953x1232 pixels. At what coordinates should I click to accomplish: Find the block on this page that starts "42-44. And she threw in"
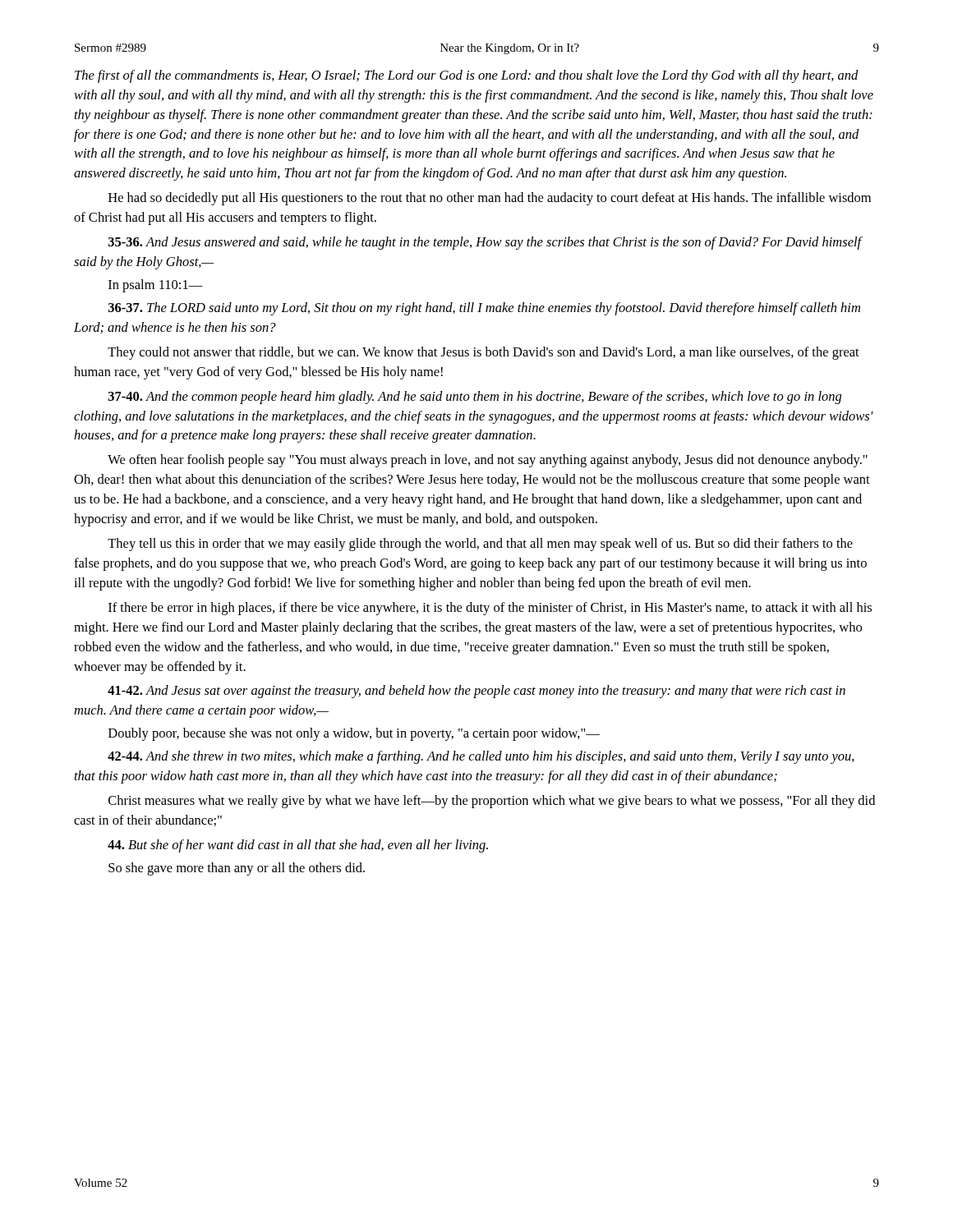[476, 766]
